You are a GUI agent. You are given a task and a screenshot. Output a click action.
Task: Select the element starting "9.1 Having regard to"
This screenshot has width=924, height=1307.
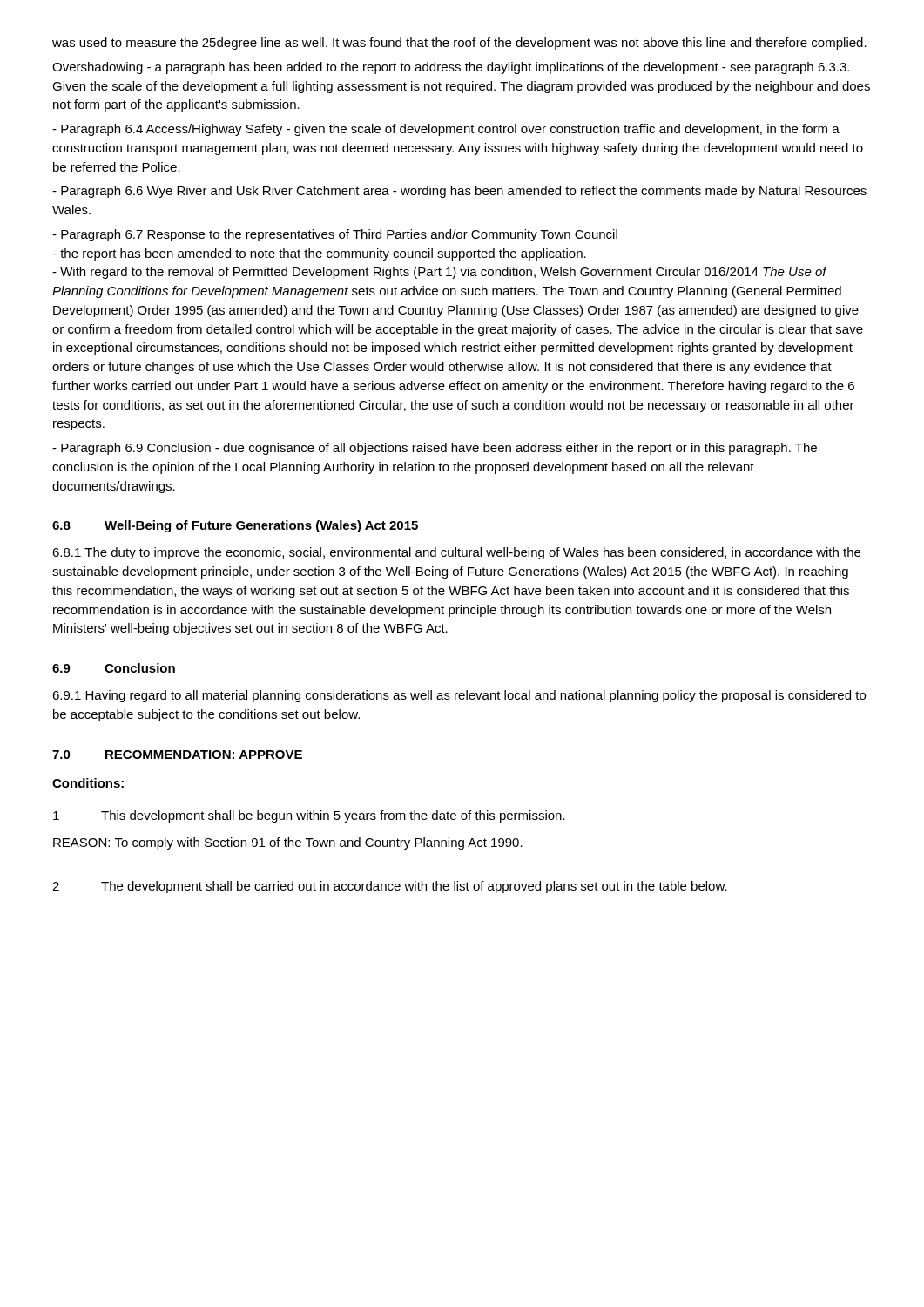pyautogui.click(x=459, y=704)
